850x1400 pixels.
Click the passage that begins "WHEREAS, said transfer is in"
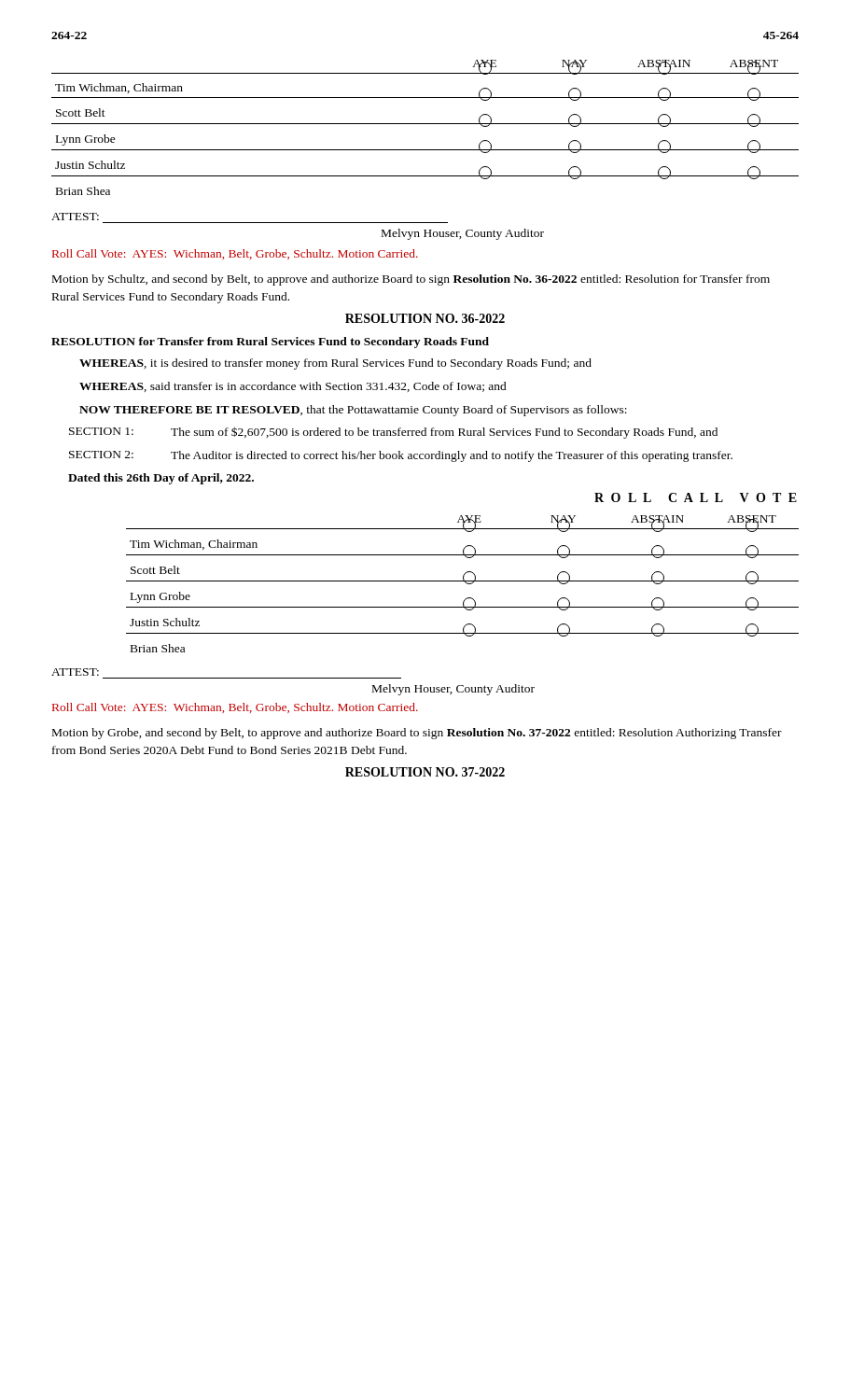293,386
